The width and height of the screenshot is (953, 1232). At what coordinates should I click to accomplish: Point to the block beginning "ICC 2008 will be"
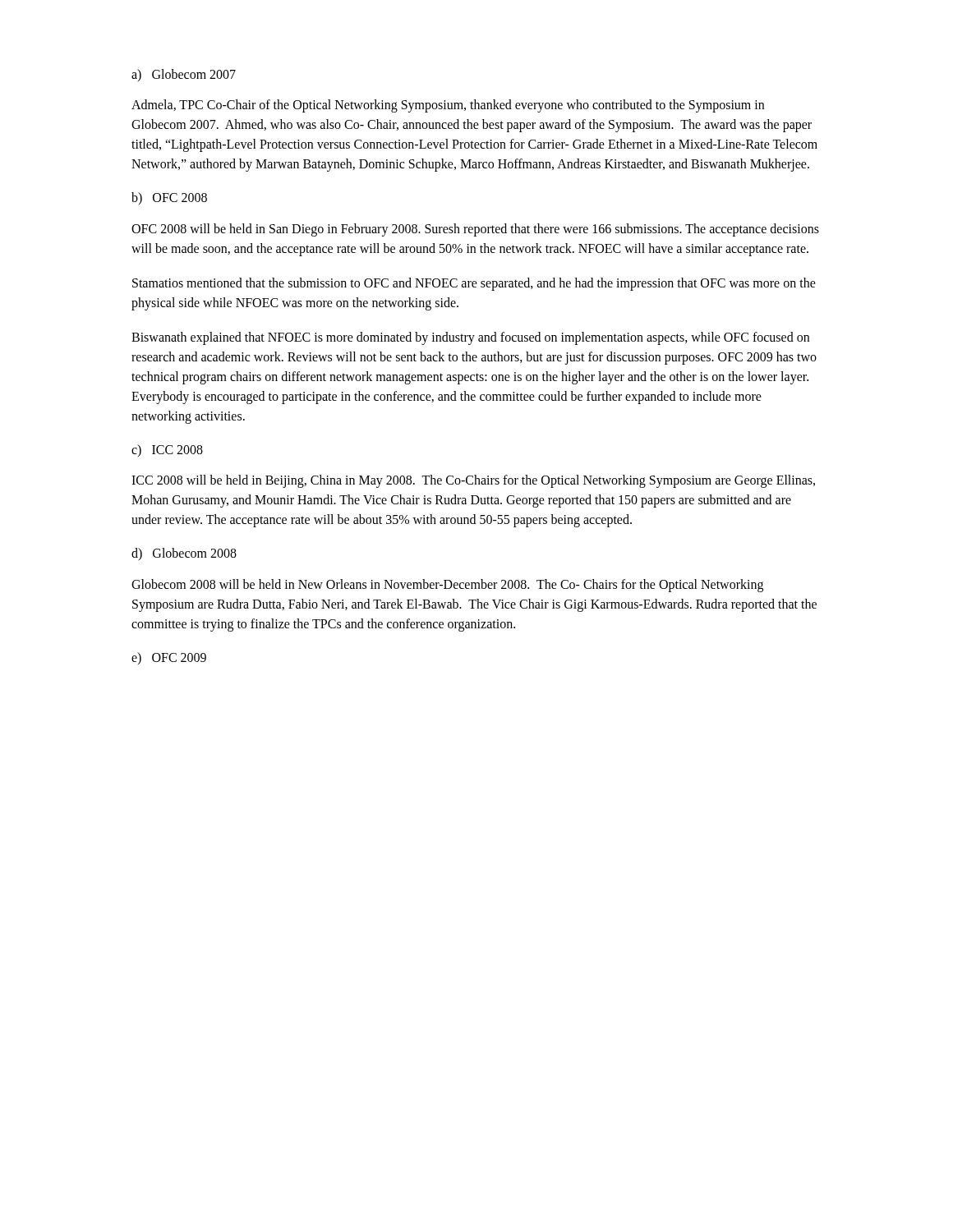click(x=474, y=500)
